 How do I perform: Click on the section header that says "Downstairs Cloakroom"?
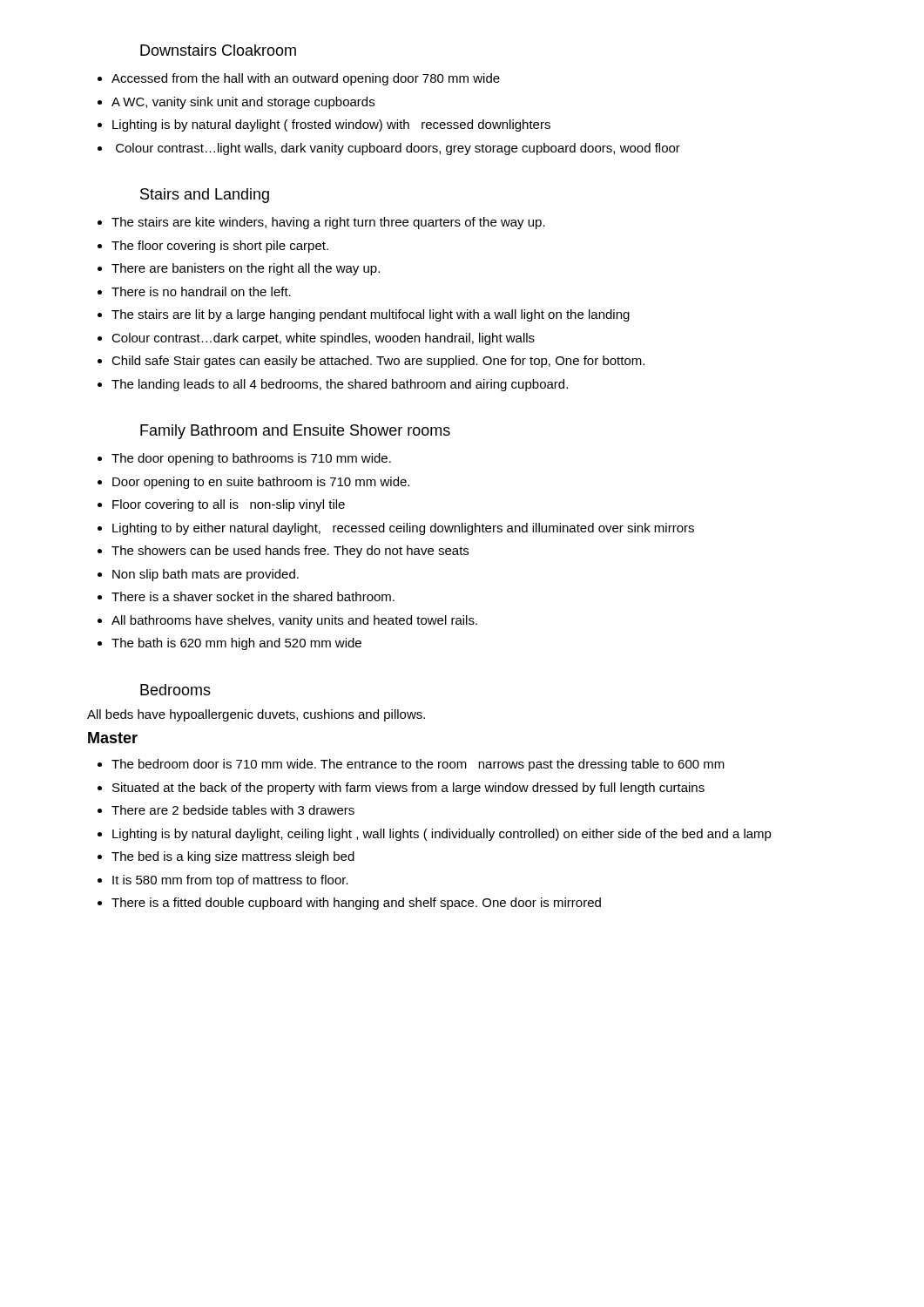pyautogui.click(x=218, y=51)
